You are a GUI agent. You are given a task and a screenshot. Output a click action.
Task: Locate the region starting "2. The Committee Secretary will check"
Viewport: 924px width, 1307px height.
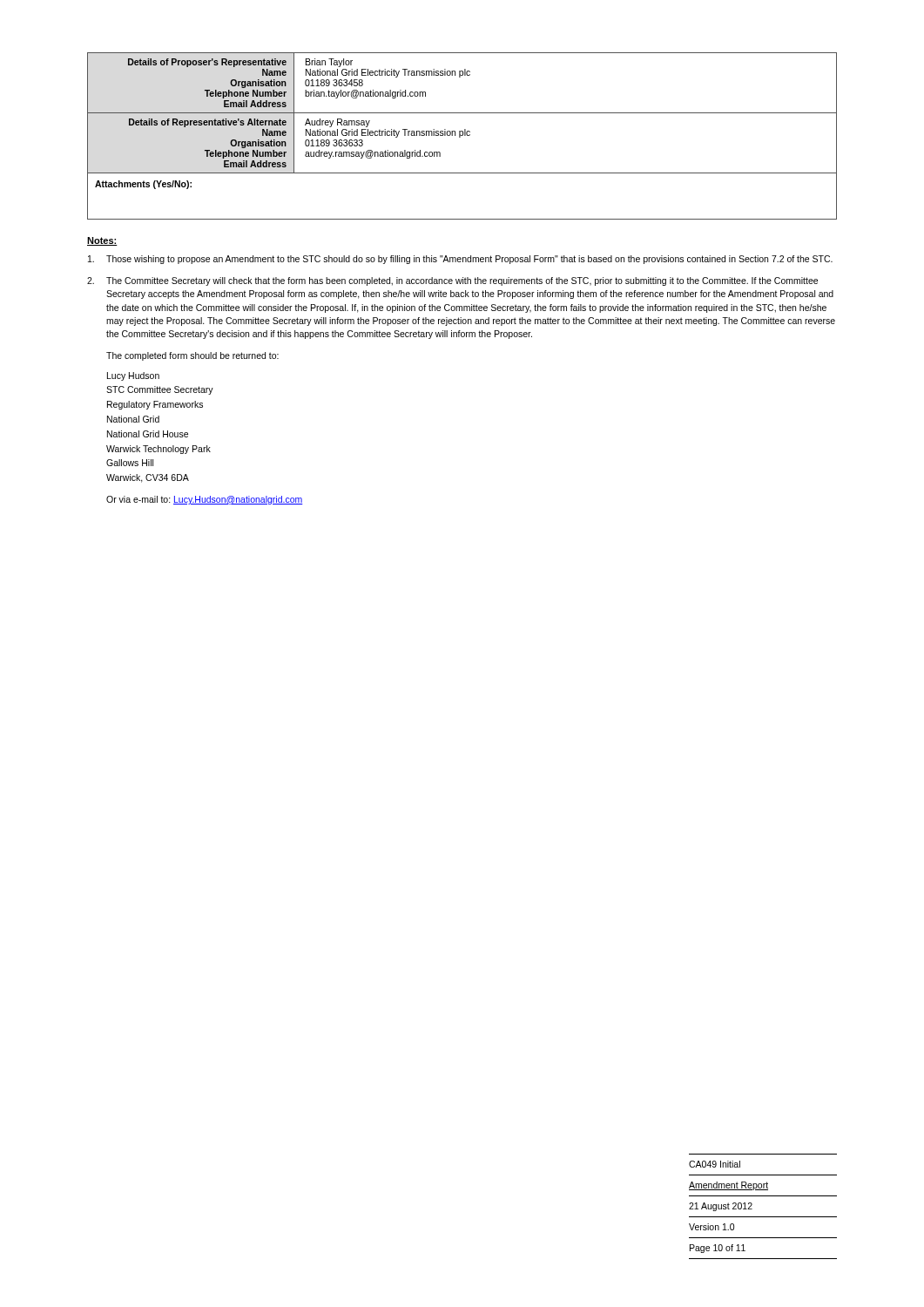[462, 308]
